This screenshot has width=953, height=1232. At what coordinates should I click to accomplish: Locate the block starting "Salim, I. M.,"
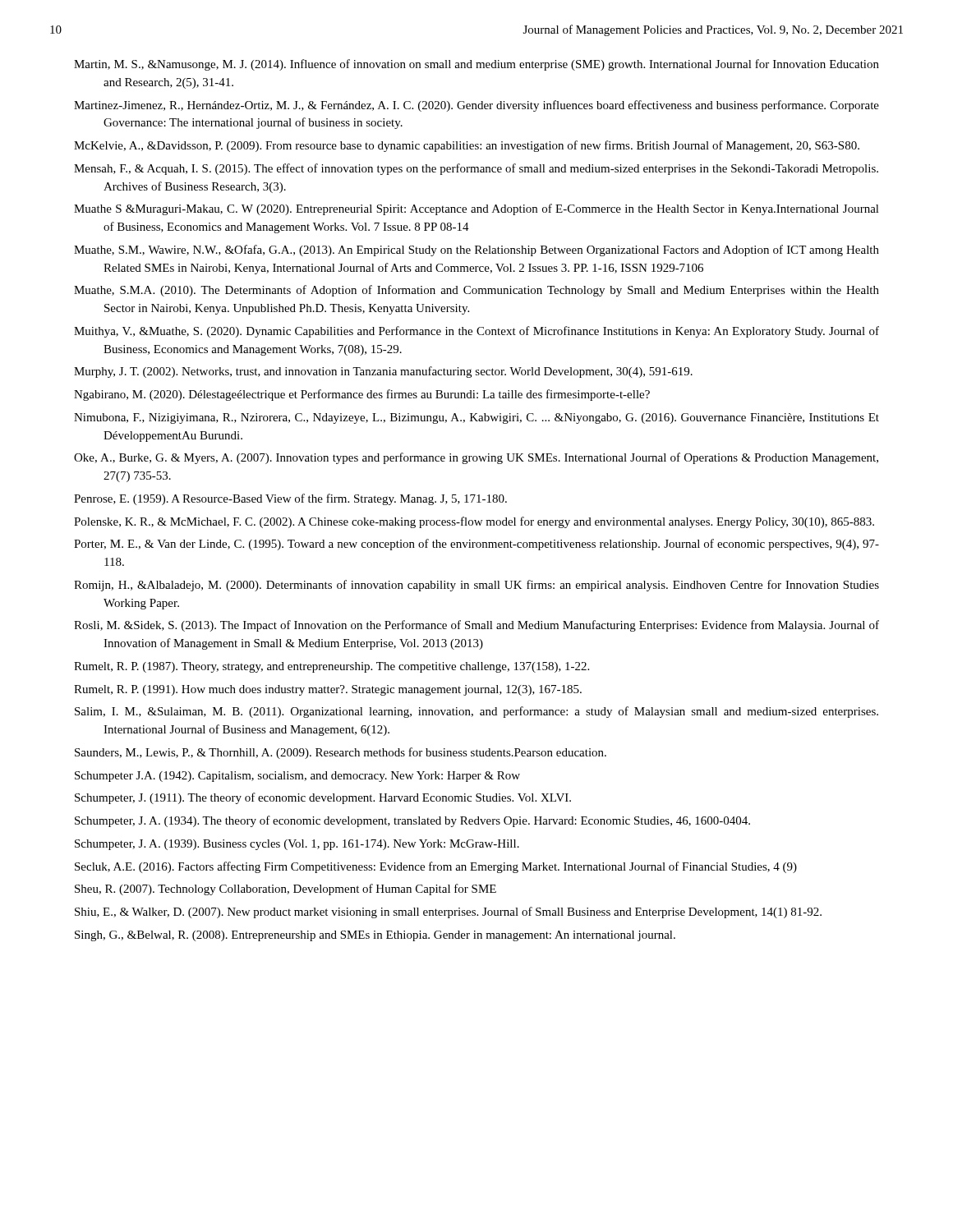pyautogui.click(x=476, y=720)
